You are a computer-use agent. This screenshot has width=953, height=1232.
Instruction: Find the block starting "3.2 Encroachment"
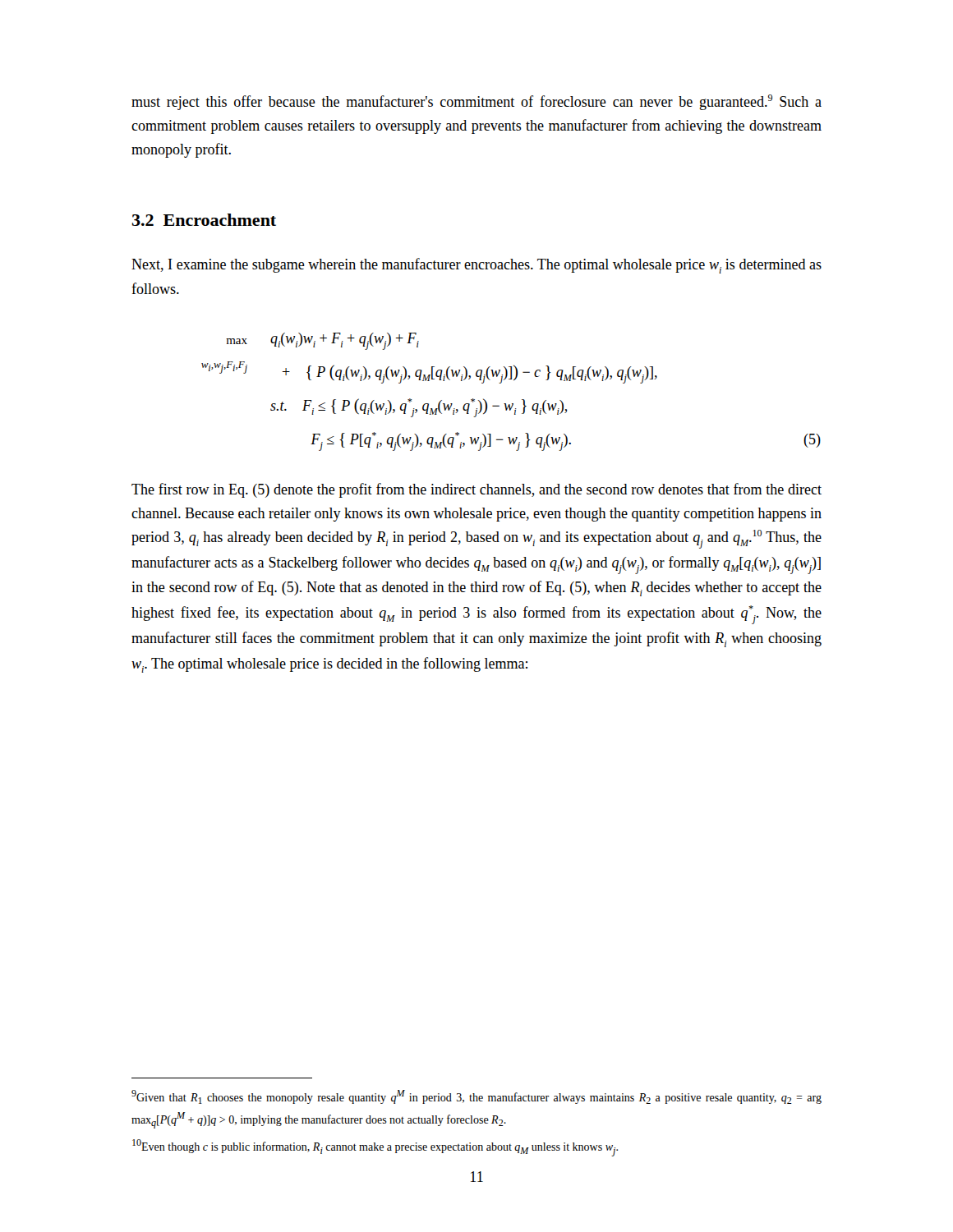point(204,220)
